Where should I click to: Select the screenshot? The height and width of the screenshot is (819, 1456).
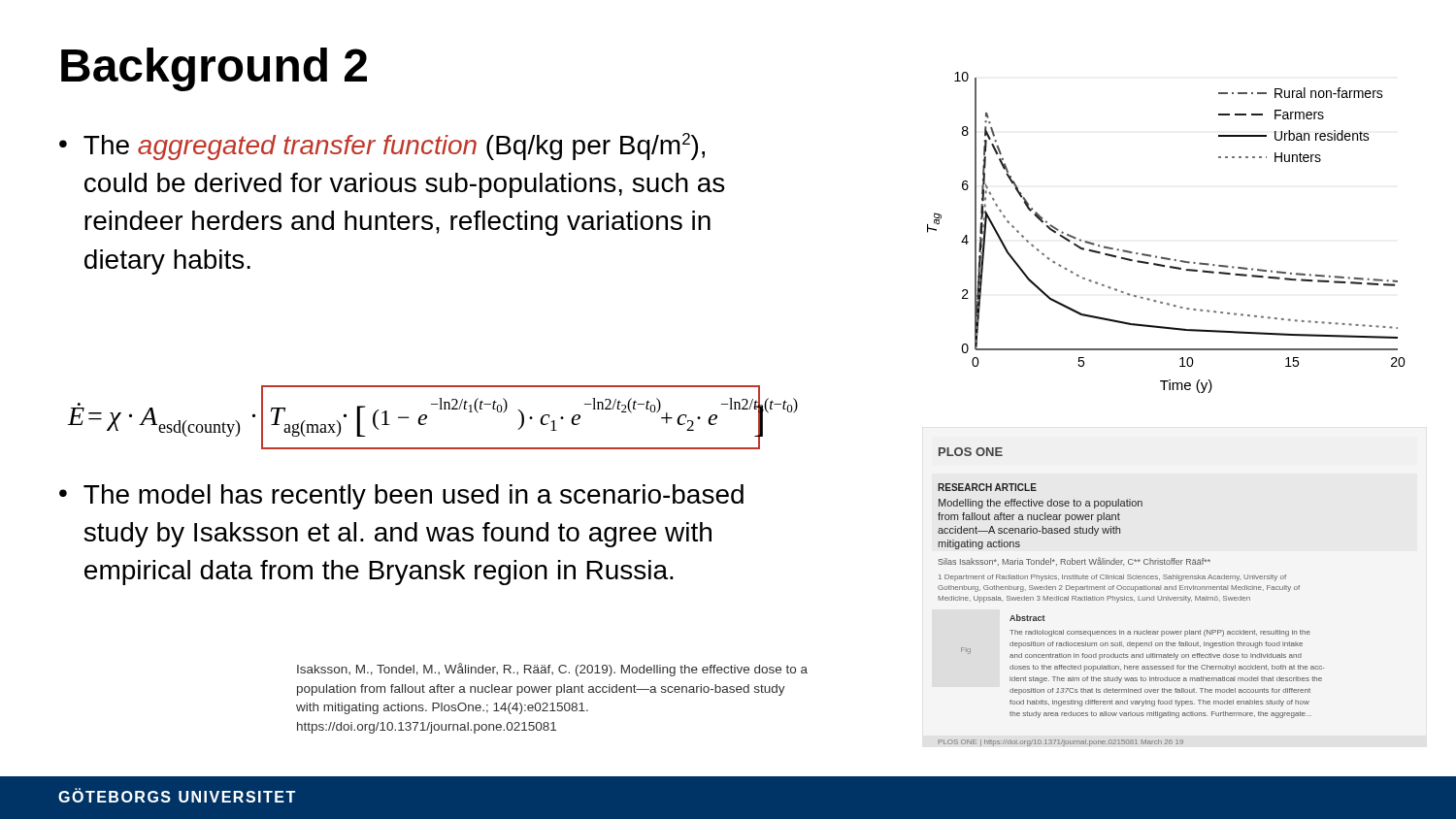[1174, 592]
